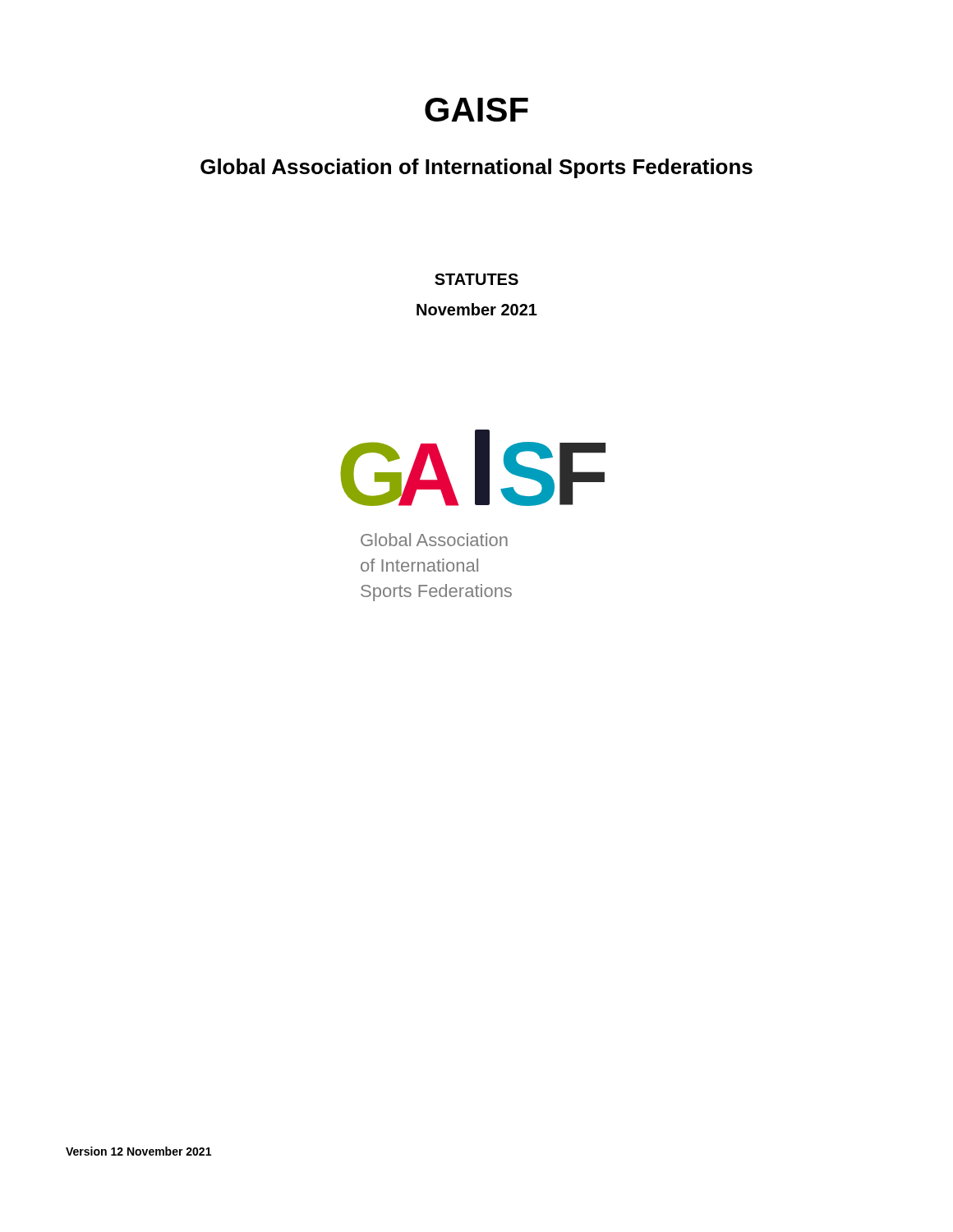Click on the region starting "November 2021"
Image resolution: width=953 pixels, height=1232 pixels.
point(476,310)
